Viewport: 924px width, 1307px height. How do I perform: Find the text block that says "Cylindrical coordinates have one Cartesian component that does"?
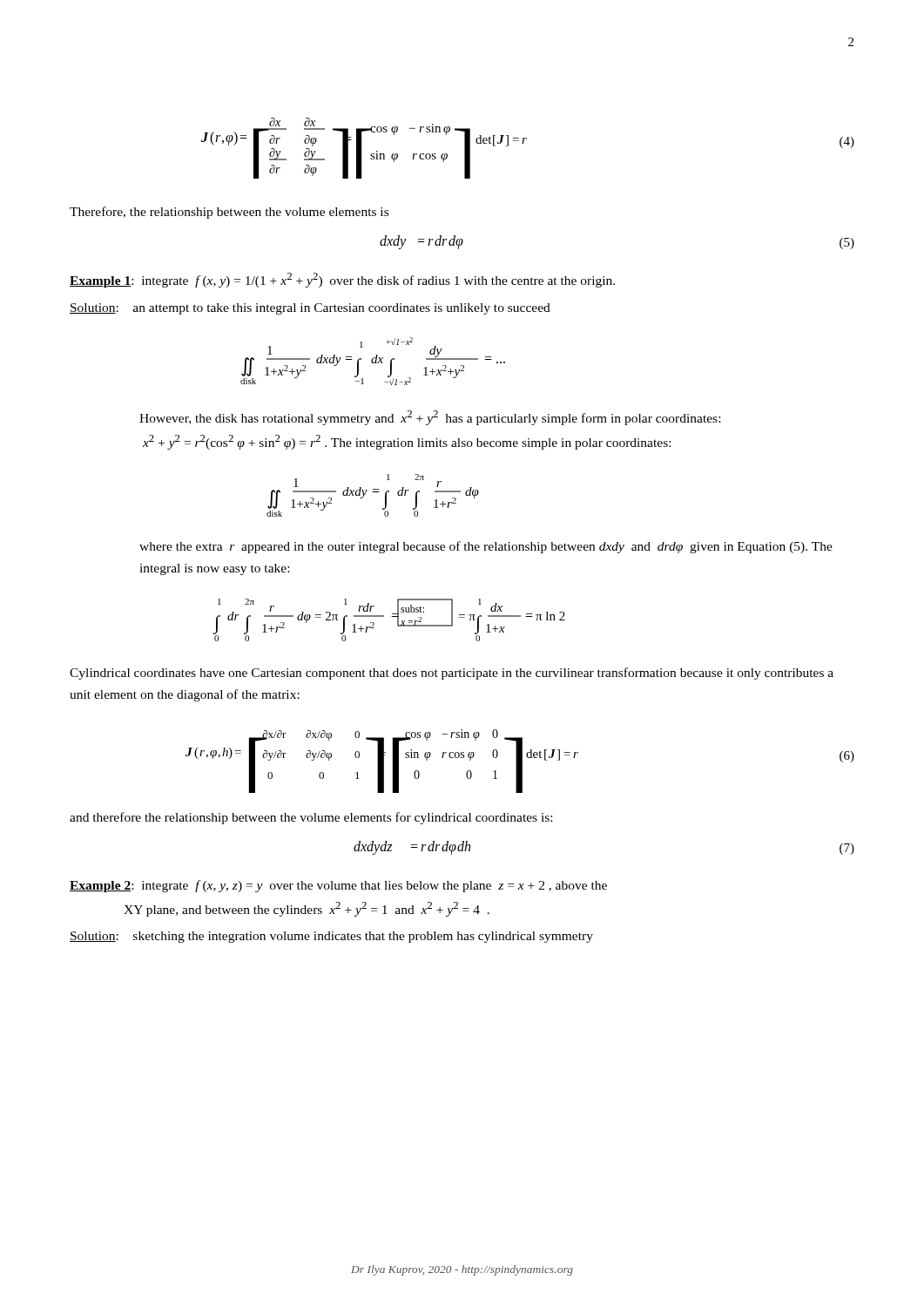(452, 683)
